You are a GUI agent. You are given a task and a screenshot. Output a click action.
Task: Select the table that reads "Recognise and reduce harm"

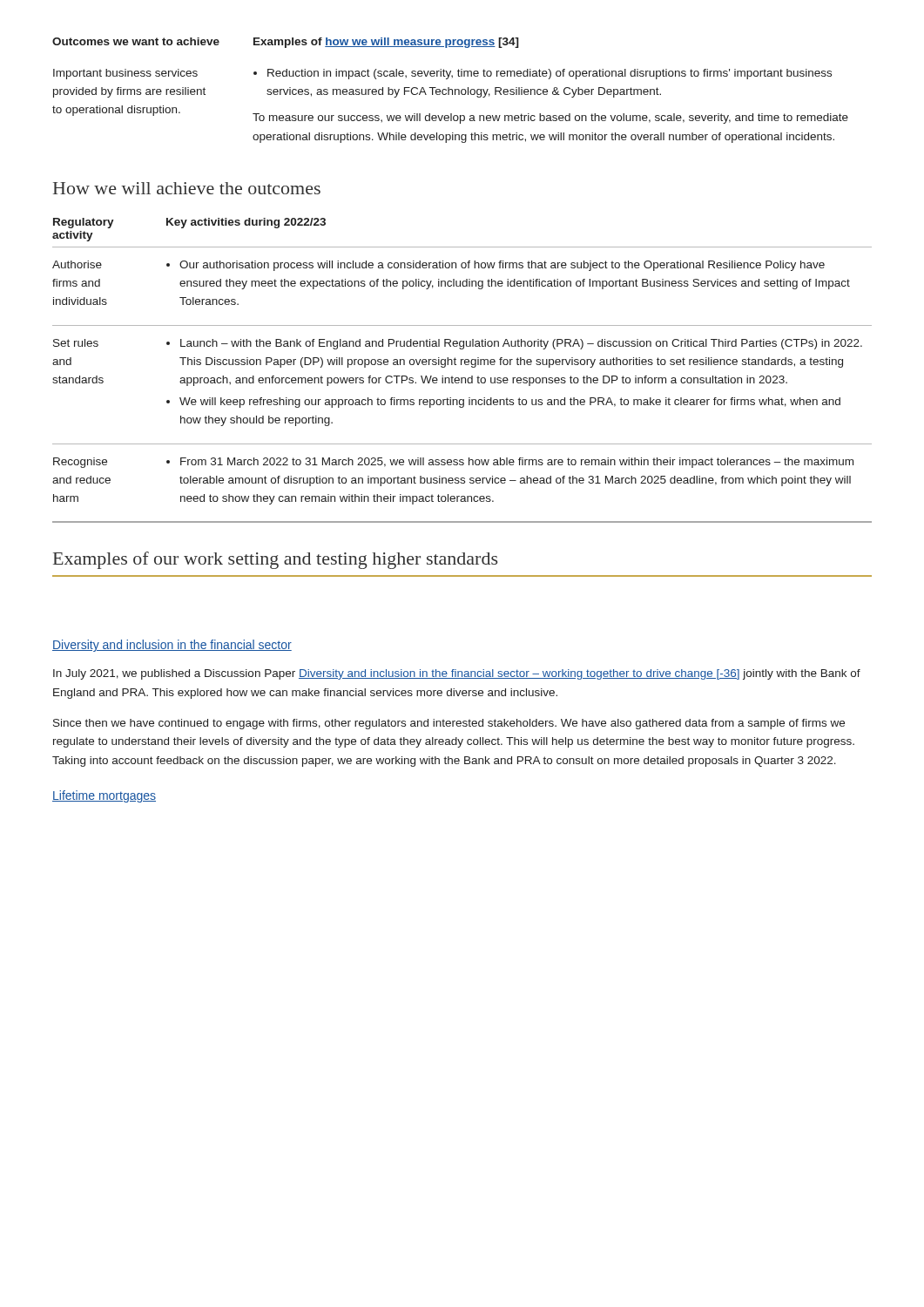coord(462,367)
